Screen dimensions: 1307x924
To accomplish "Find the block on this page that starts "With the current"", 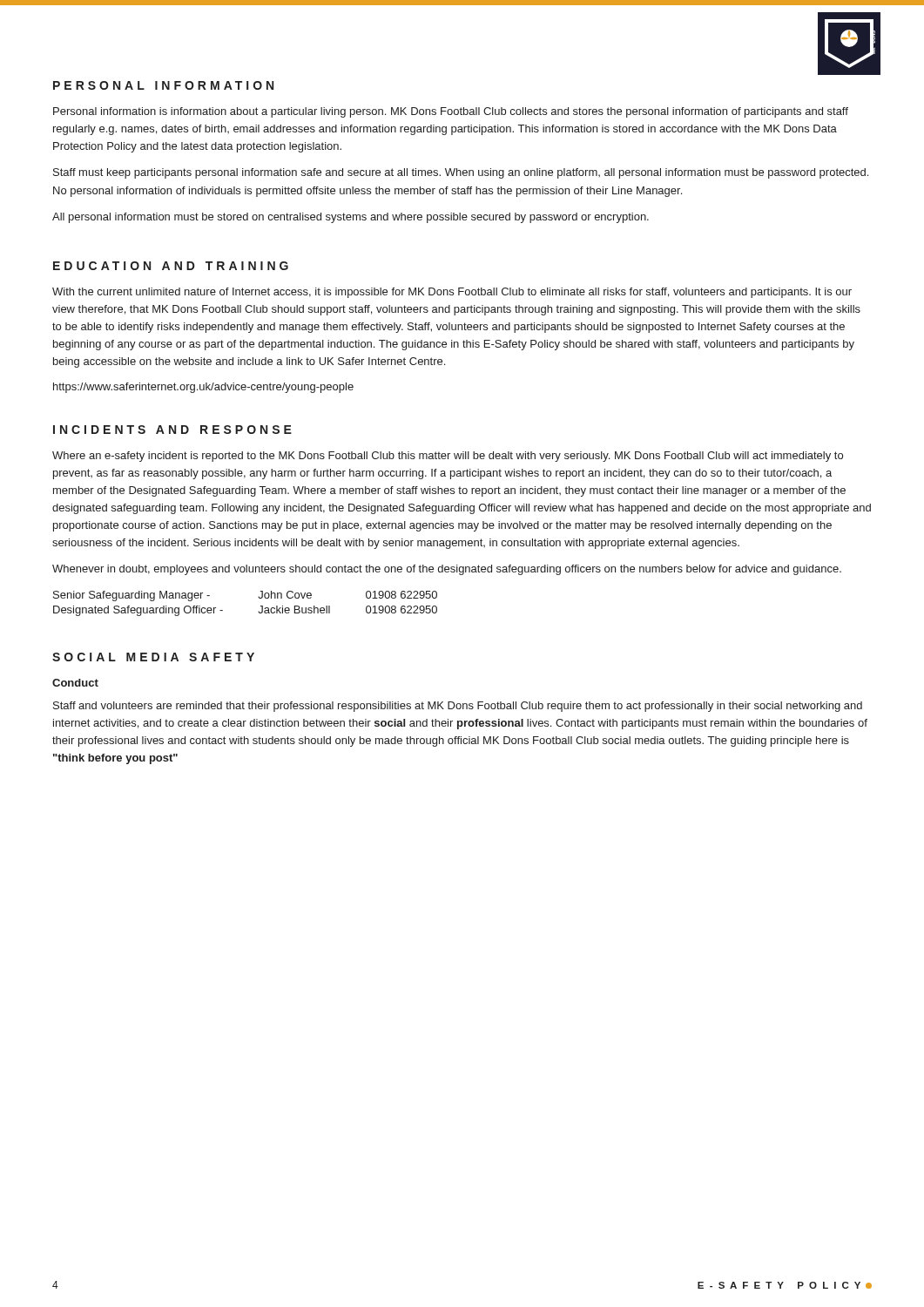I will (x=456, y=326).
